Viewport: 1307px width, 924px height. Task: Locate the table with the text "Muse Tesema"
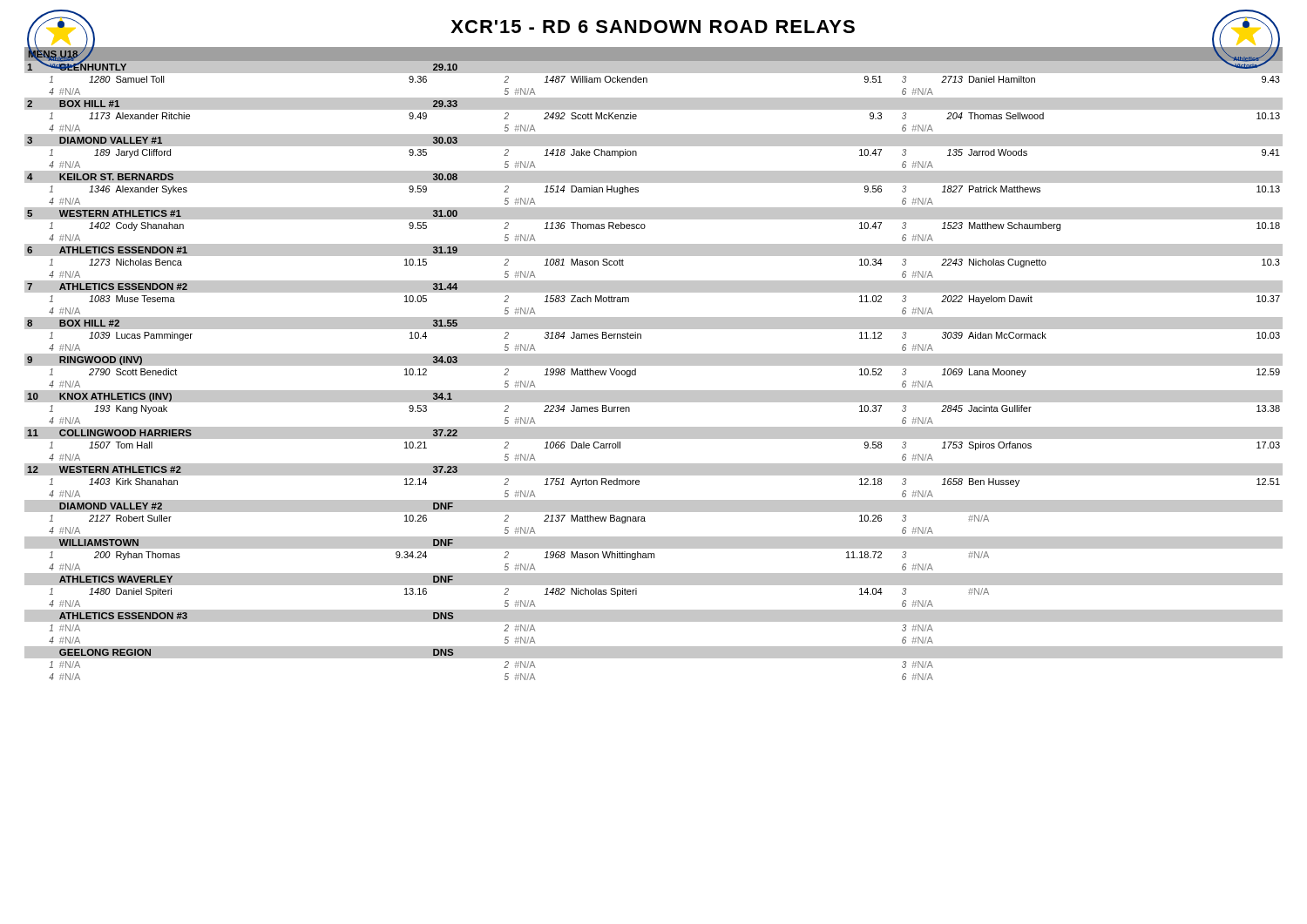pos(654,365)
